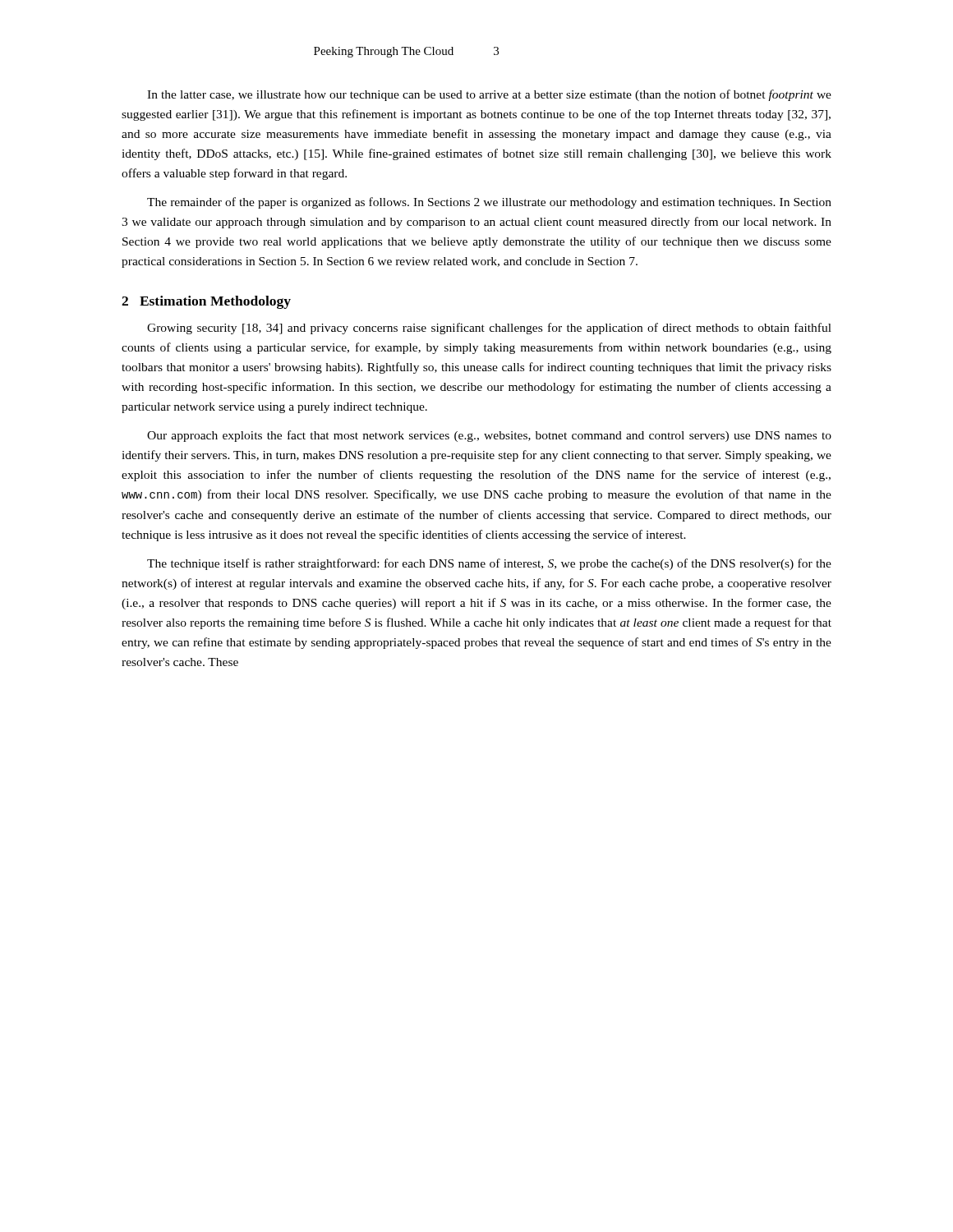Find "2 Estimation Methodology" on this page

tap(206, 301)
